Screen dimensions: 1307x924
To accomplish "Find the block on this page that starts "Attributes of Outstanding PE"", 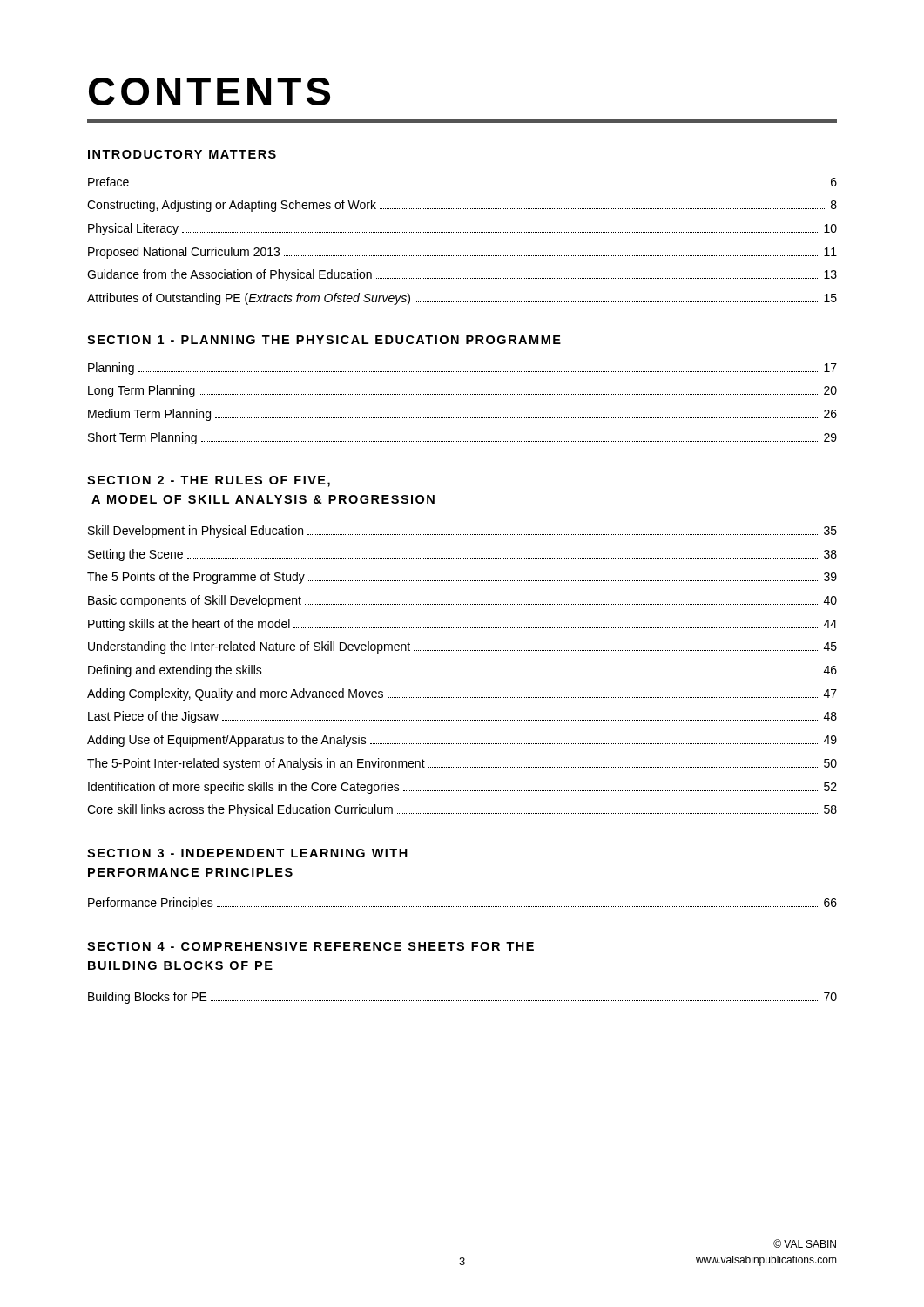I will click(462, 299).
